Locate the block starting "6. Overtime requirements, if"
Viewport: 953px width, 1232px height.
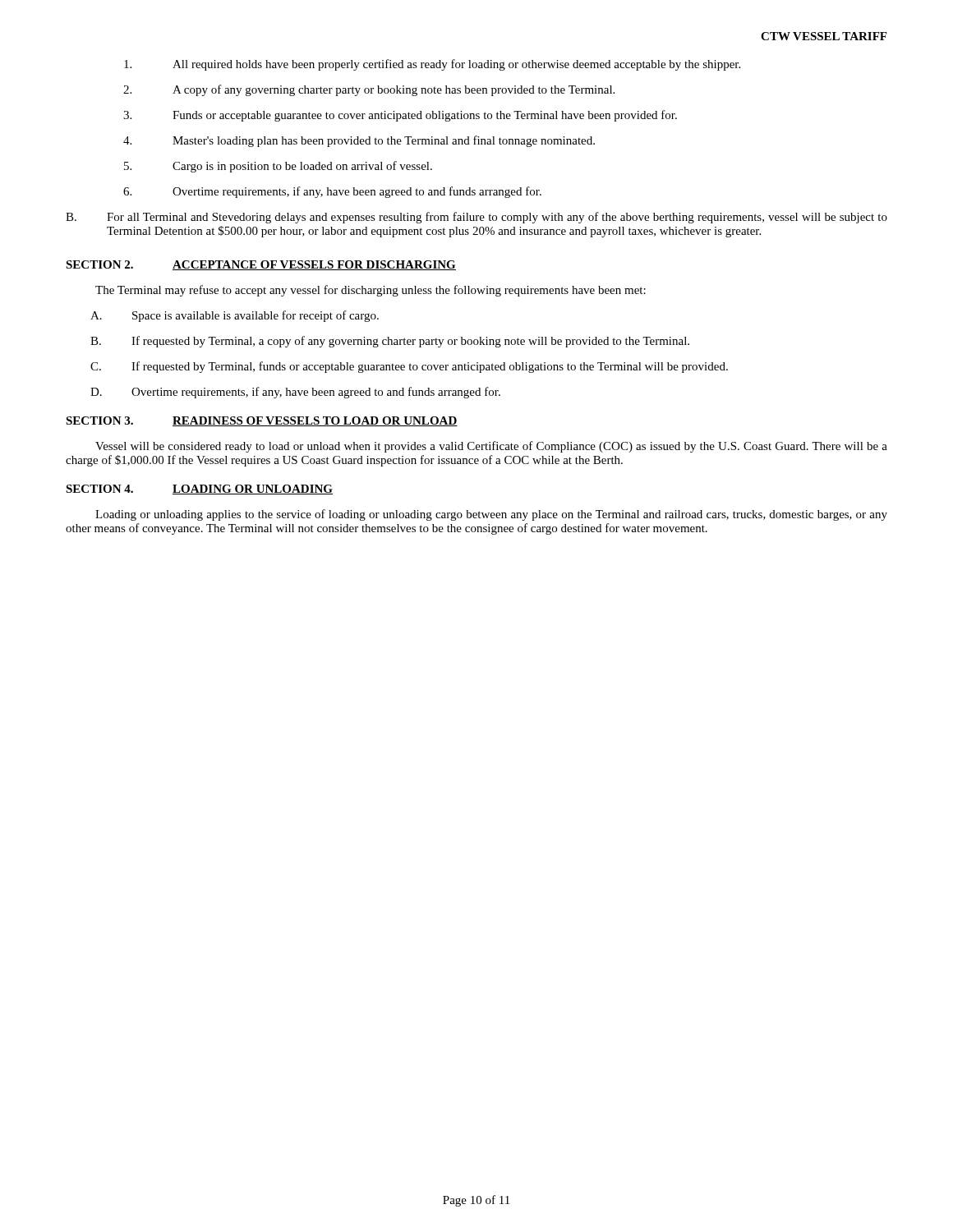pyautogui.click(x=501, y=192)
